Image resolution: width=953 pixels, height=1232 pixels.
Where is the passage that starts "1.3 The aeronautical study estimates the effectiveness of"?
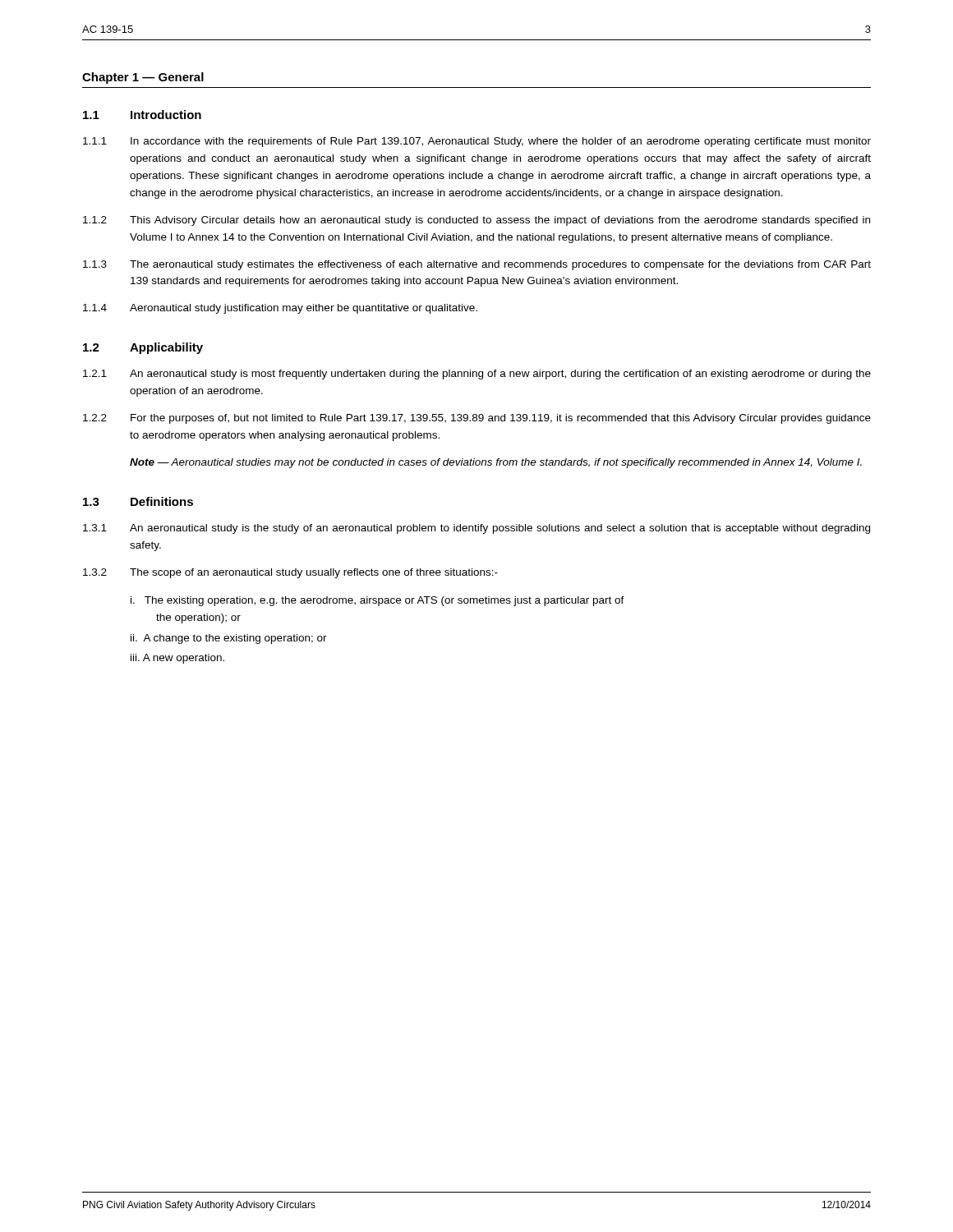tap(476, 273)
